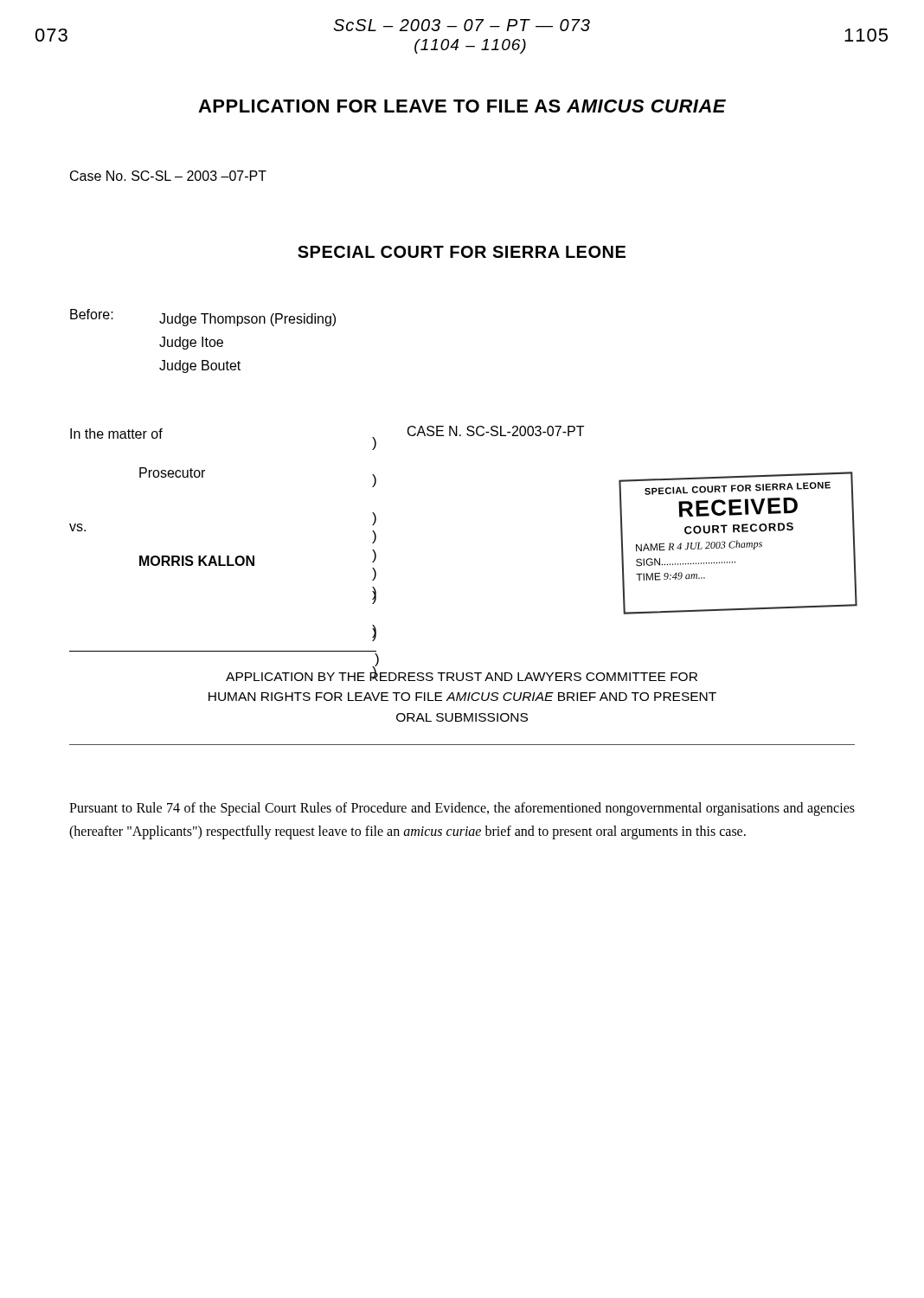Where does it say "In the matter of"?
924x1298 pixels.
click(116, 434)
